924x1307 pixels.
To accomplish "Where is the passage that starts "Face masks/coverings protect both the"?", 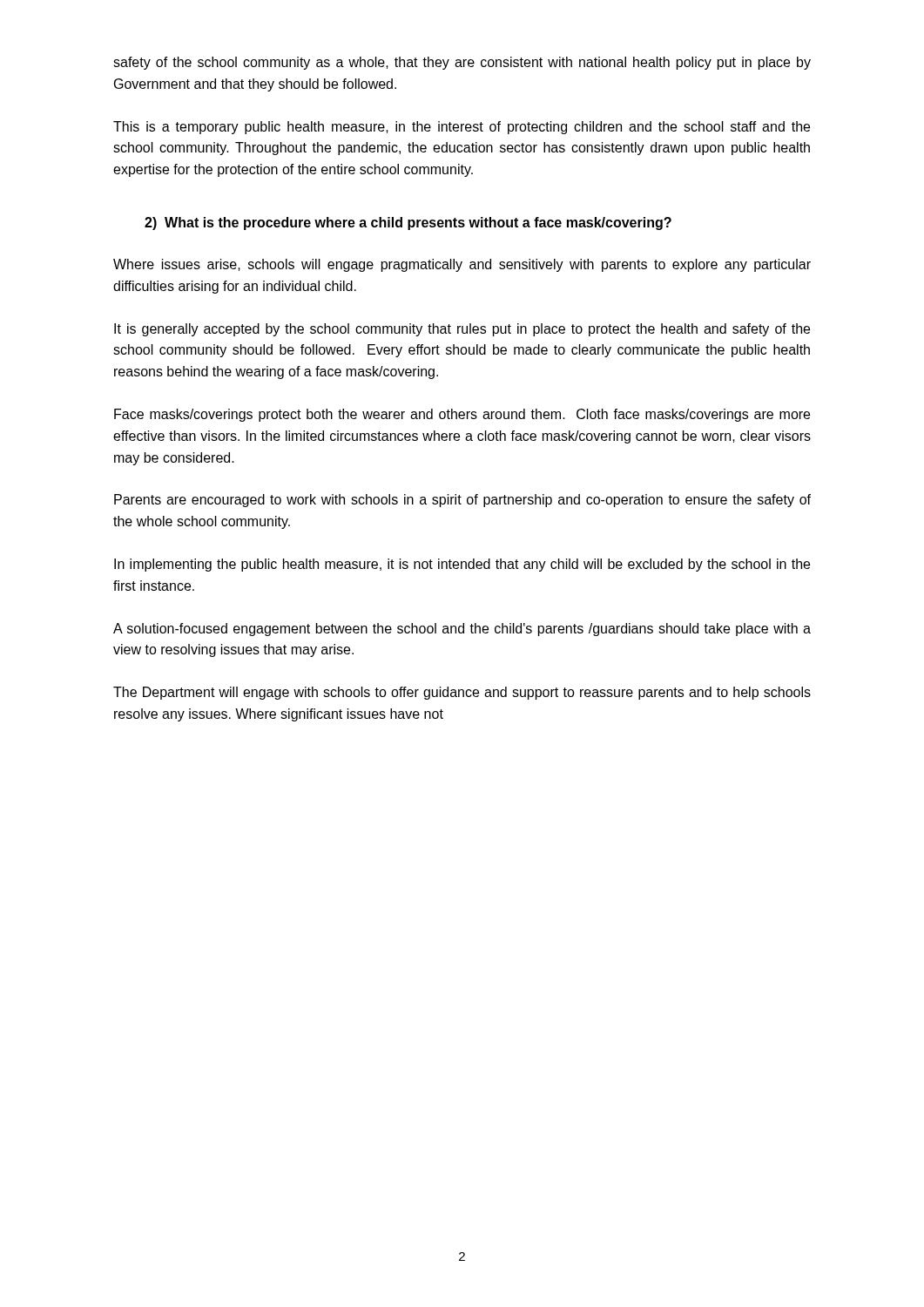I will point(462,436).
